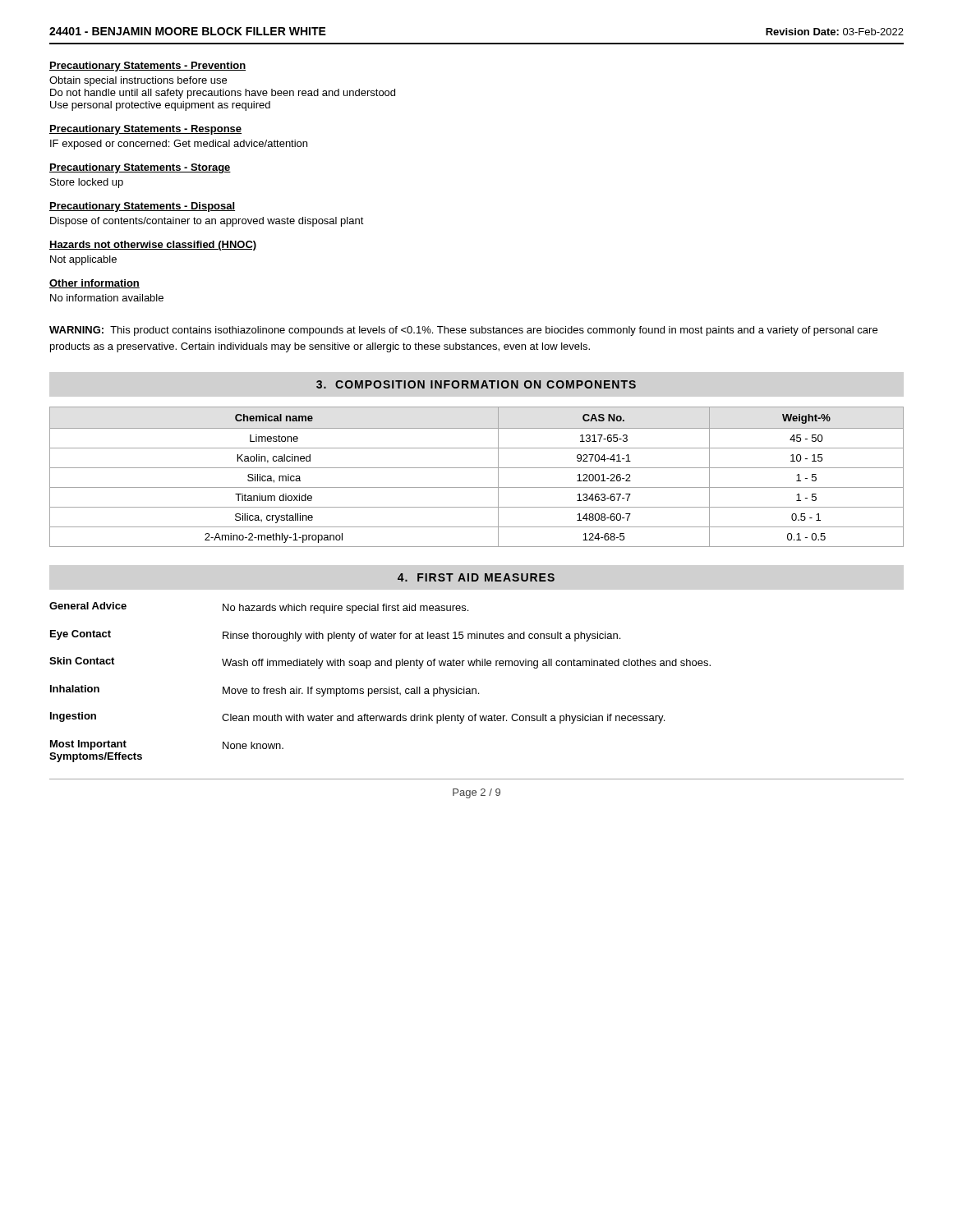Click on the section header that says "4. FIRST AID MEASURES"
Viewport: 953px width, 1232px height.
[x=476, y=577]
